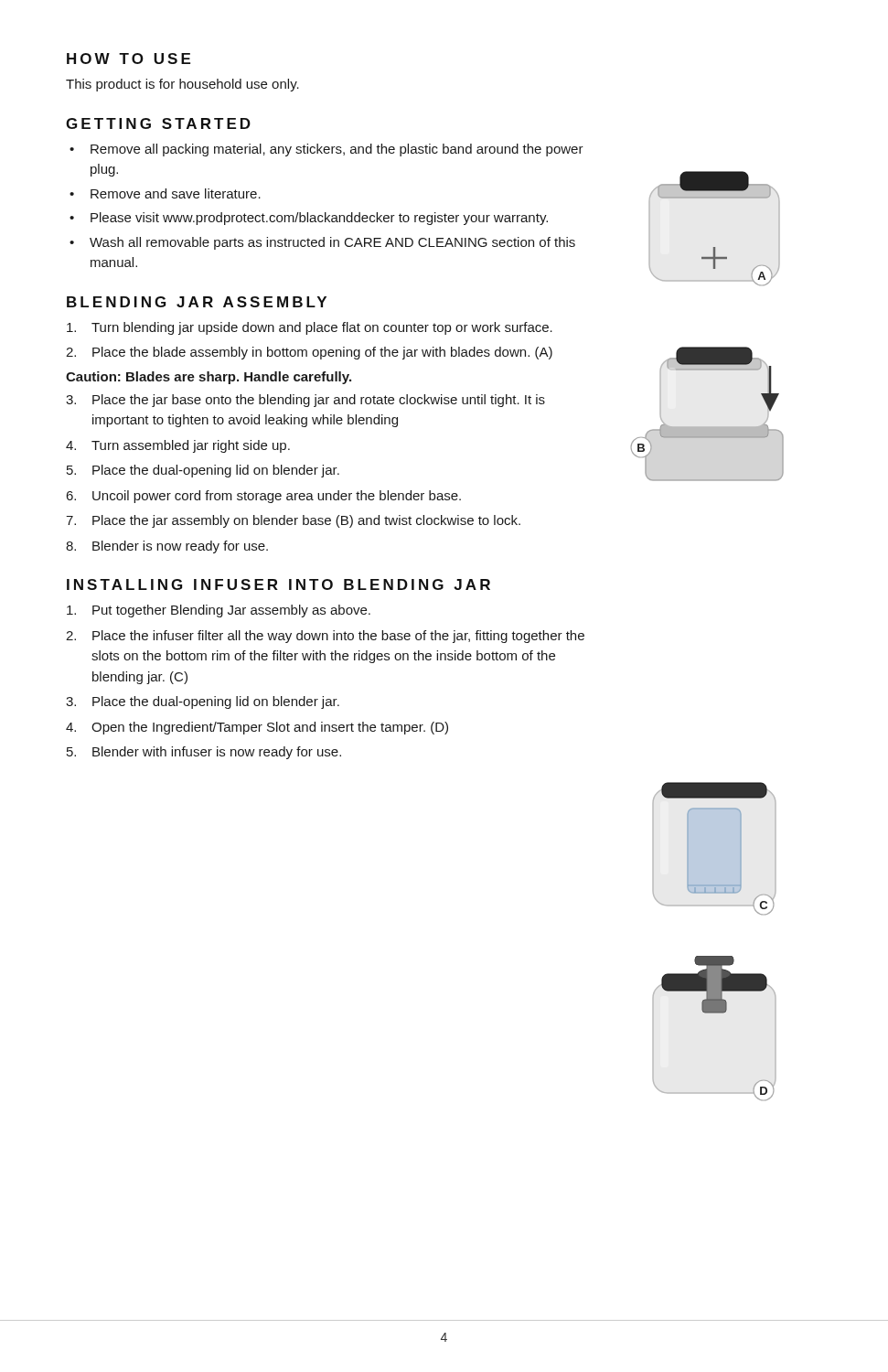Find the block on this page that starts "Put together Blending Jar assembly"

click(x=331, y=610)
